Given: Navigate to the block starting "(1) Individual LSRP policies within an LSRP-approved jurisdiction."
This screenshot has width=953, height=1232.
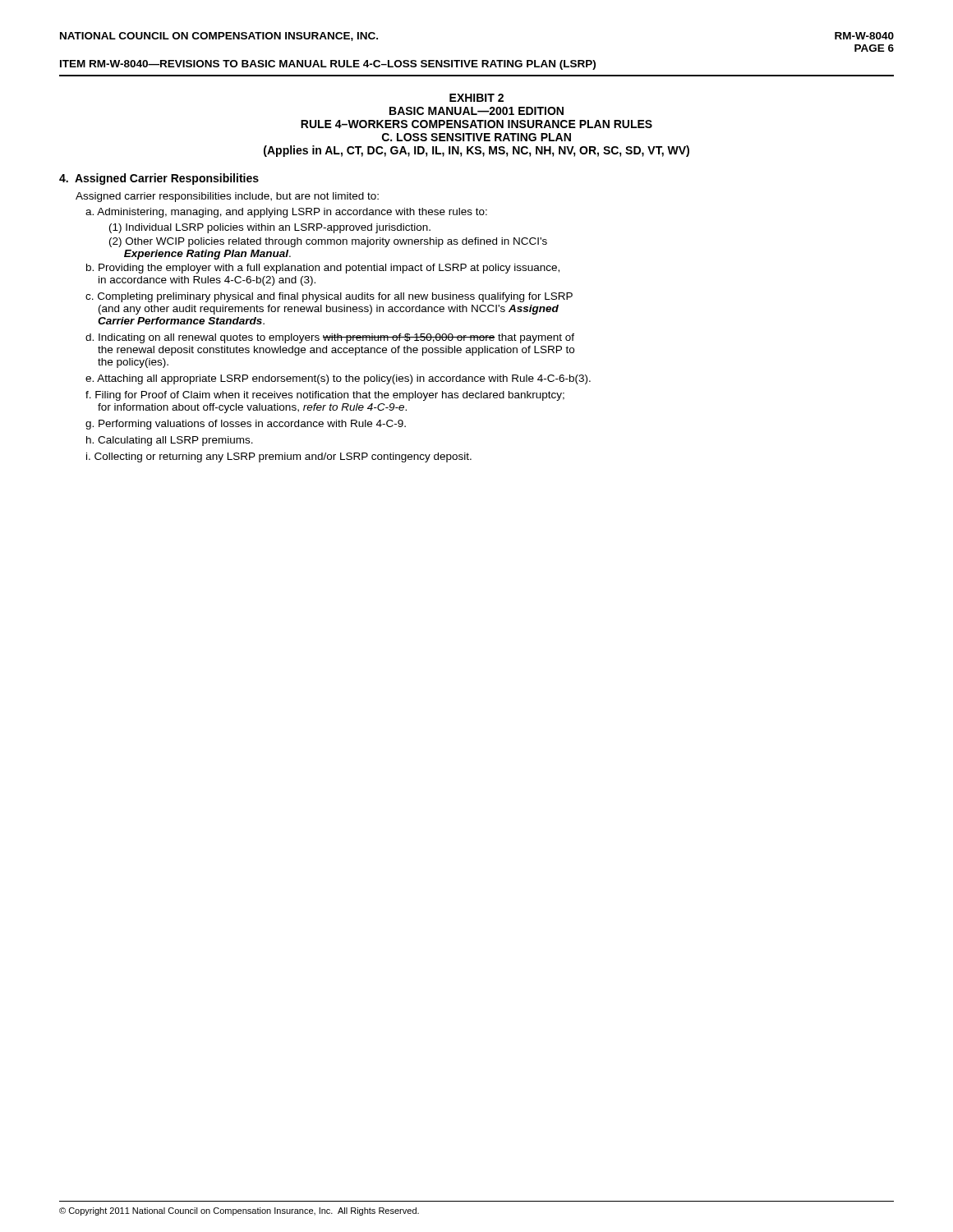Looking at the screenshot, I should (x=501, y=227).
